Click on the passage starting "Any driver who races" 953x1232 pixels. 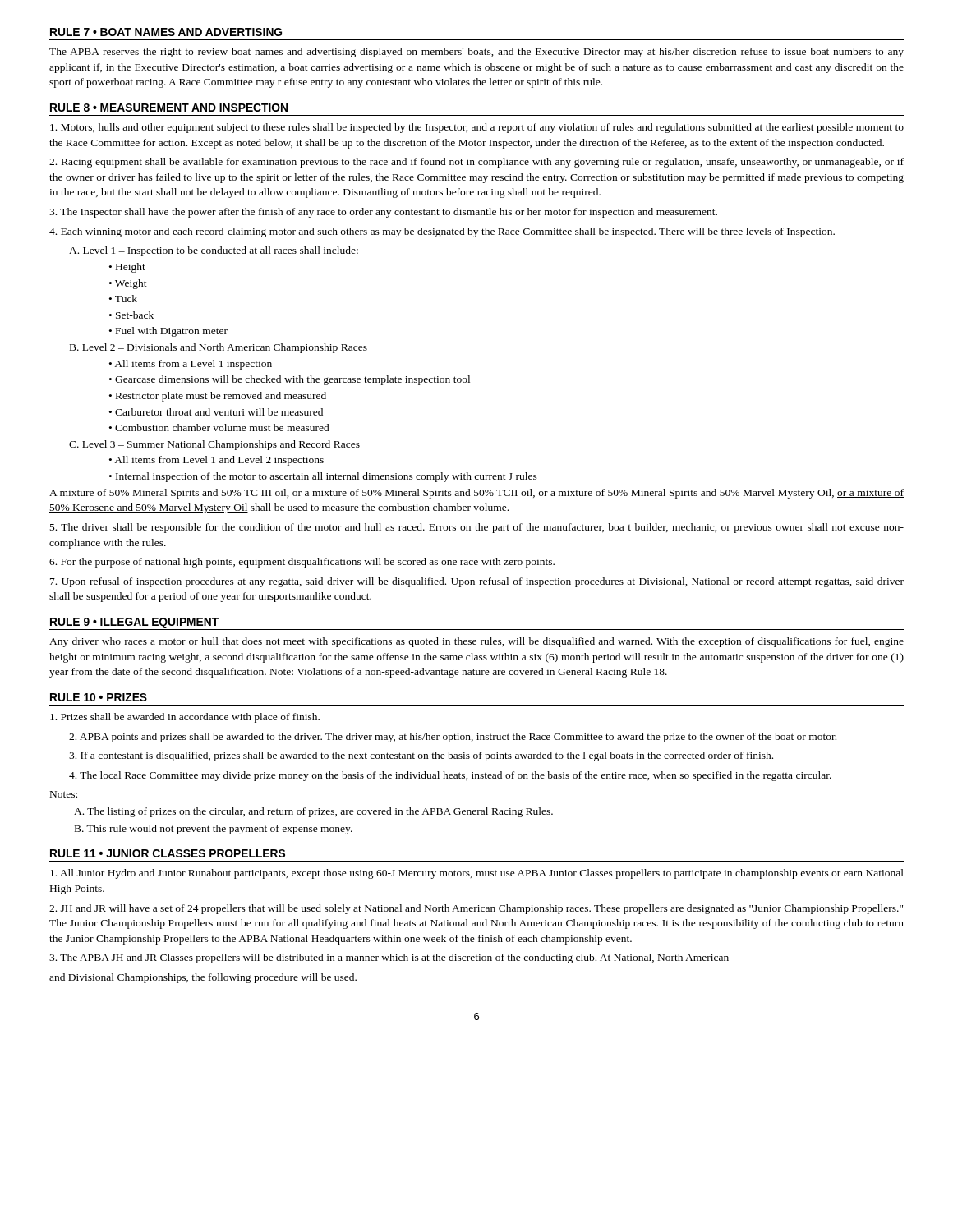(x=476, y=657)
